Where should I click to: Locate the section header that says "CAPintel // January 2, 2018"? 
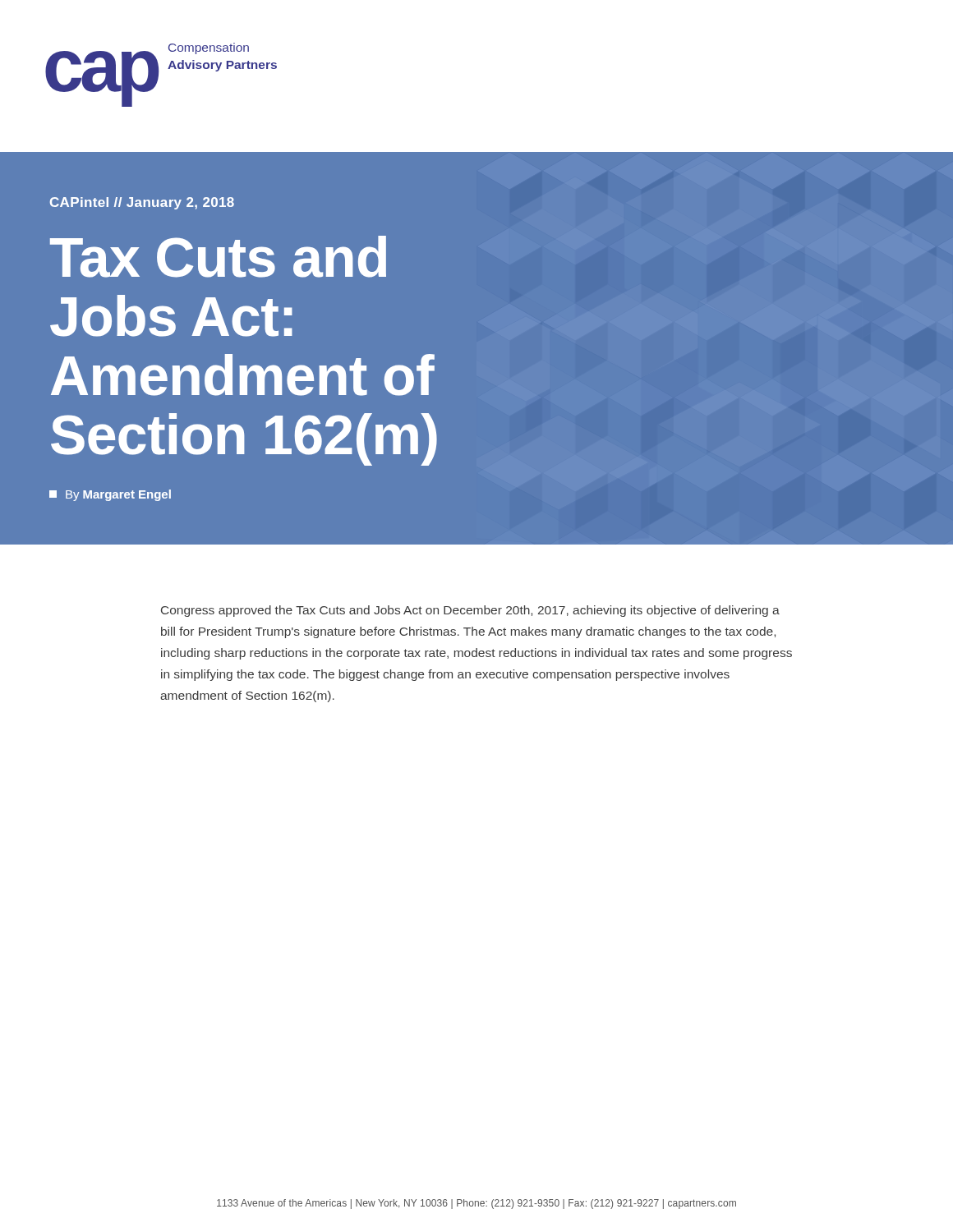coord(142,202)
